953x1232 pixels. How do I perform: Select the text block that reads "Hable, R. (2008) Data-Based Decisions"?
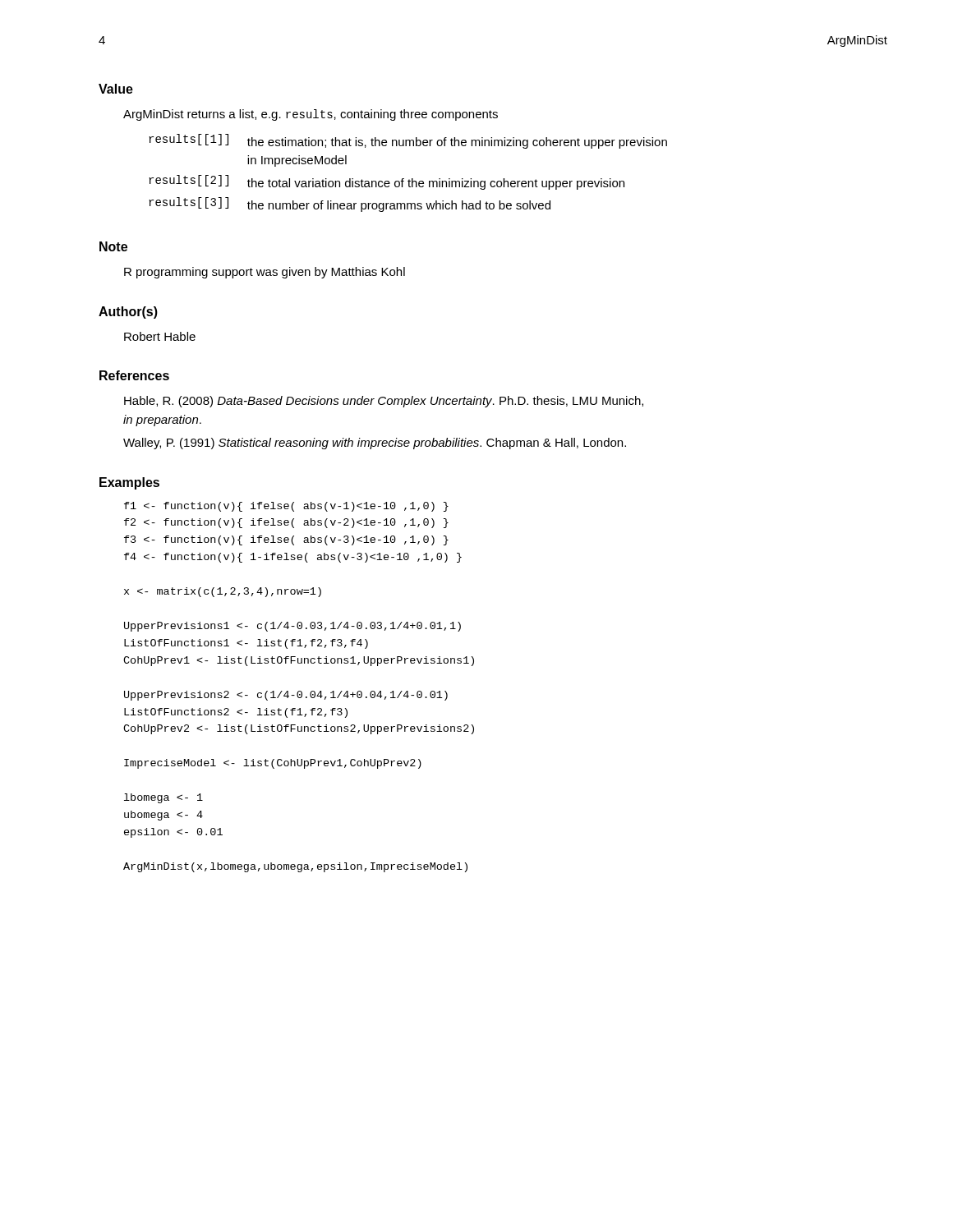[x=384, y=410]
